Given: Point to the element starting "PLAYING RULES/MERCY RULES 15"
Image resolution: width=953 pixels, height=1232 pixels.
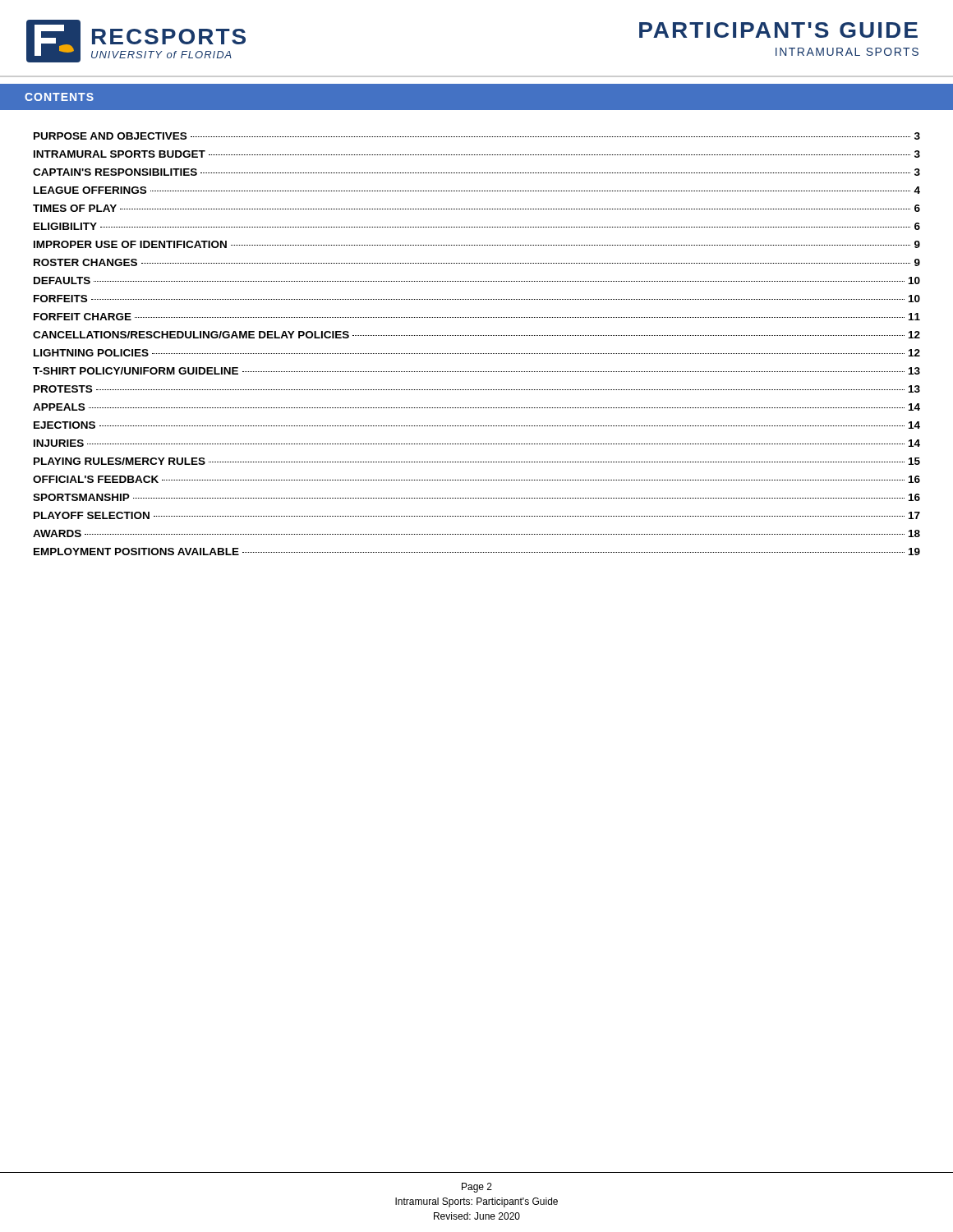Looking at the screenshot, I should (x=476, y=461).
